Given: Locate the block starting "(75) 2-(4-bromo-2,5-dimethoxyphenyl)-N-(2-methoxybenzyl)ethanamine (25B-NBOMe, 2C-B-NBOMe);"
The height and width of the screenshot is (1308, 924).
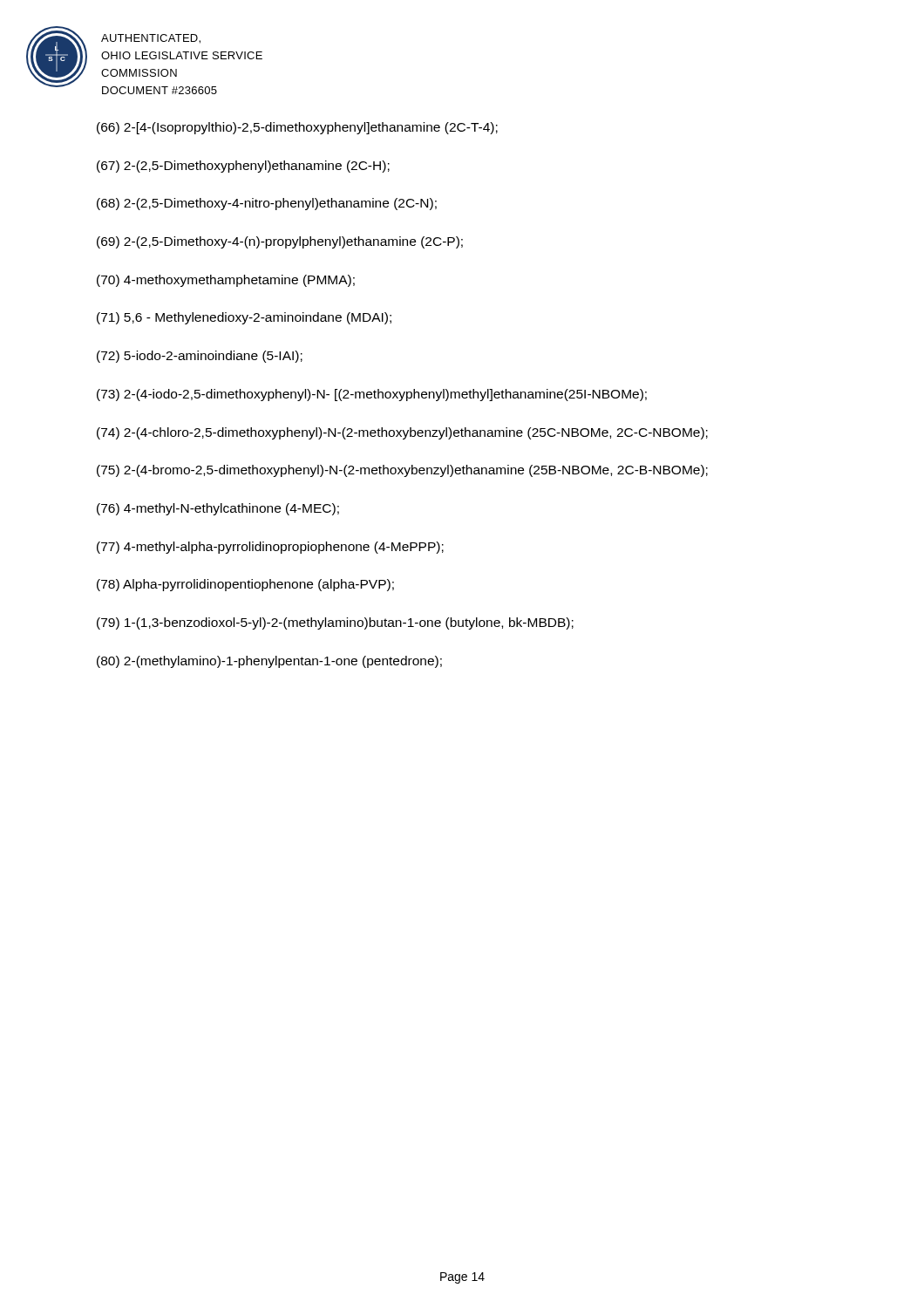Looking at the screenshot, I should (x=402, y=470).
